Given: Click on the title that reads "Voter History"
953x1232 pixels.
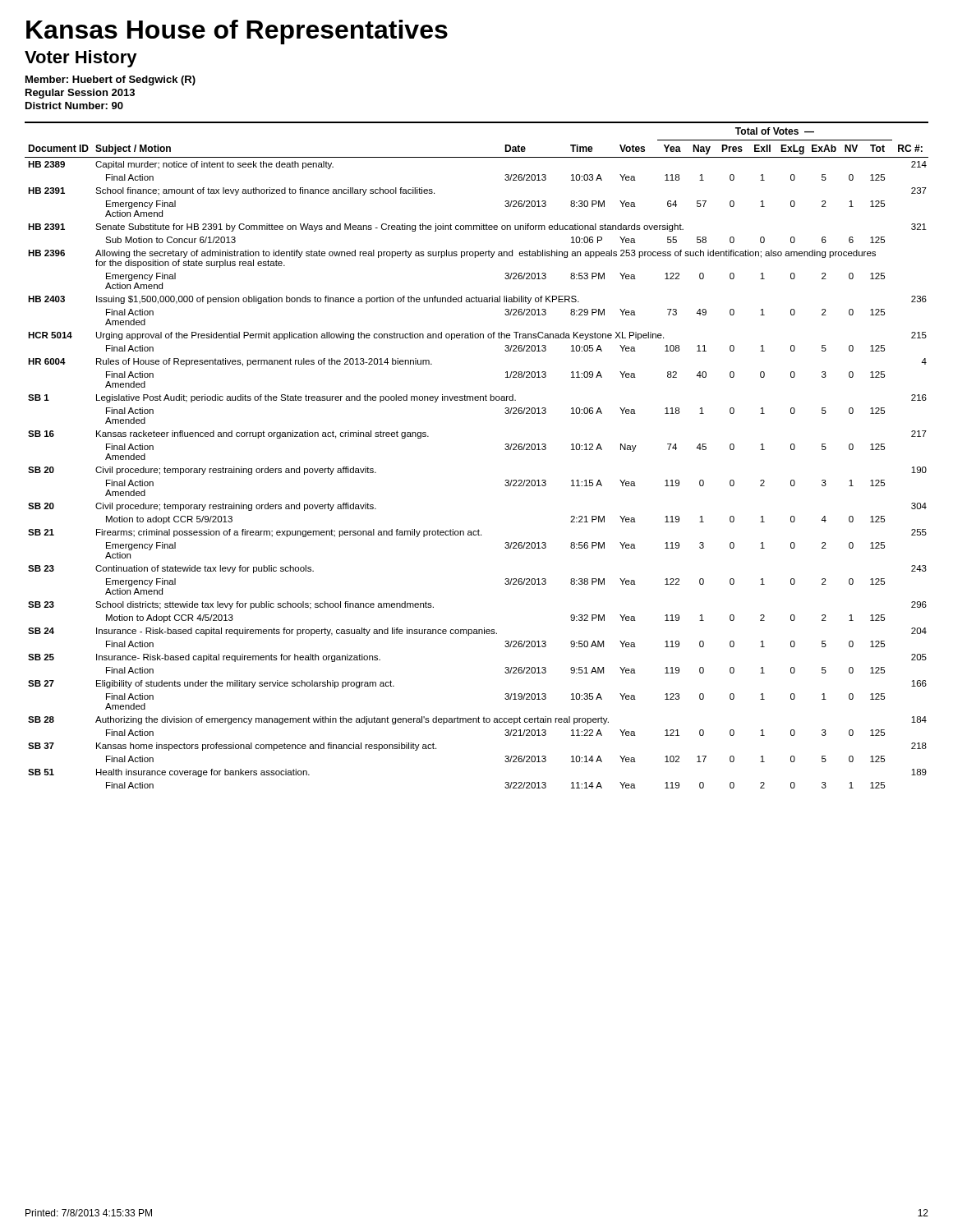Looking at the screenshot, I should (x=81, y=57).
